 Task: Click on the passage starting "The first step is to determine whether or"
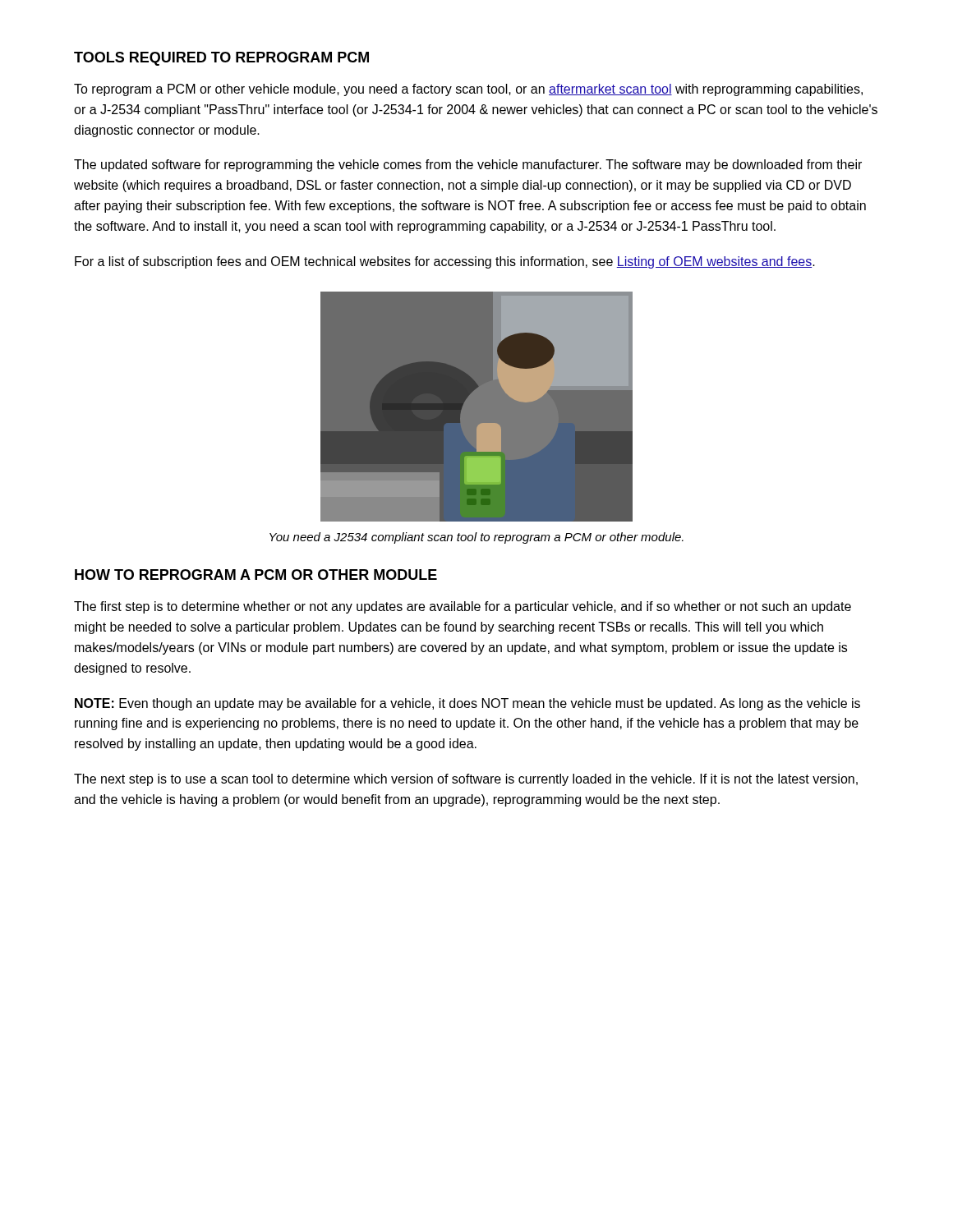coord(463,637)
